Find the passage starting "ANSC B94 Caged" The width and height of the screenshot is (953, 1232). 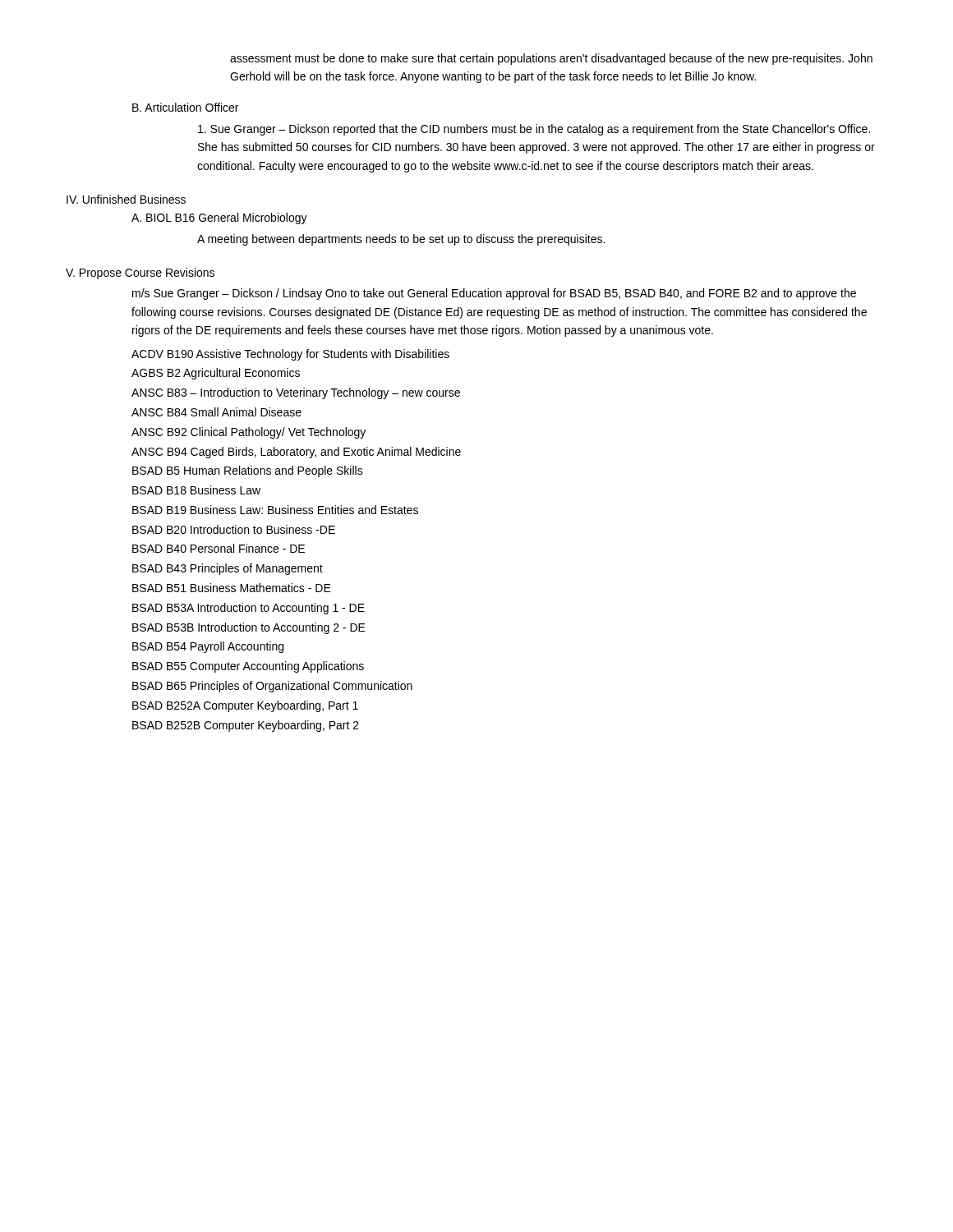click(296, 451)
